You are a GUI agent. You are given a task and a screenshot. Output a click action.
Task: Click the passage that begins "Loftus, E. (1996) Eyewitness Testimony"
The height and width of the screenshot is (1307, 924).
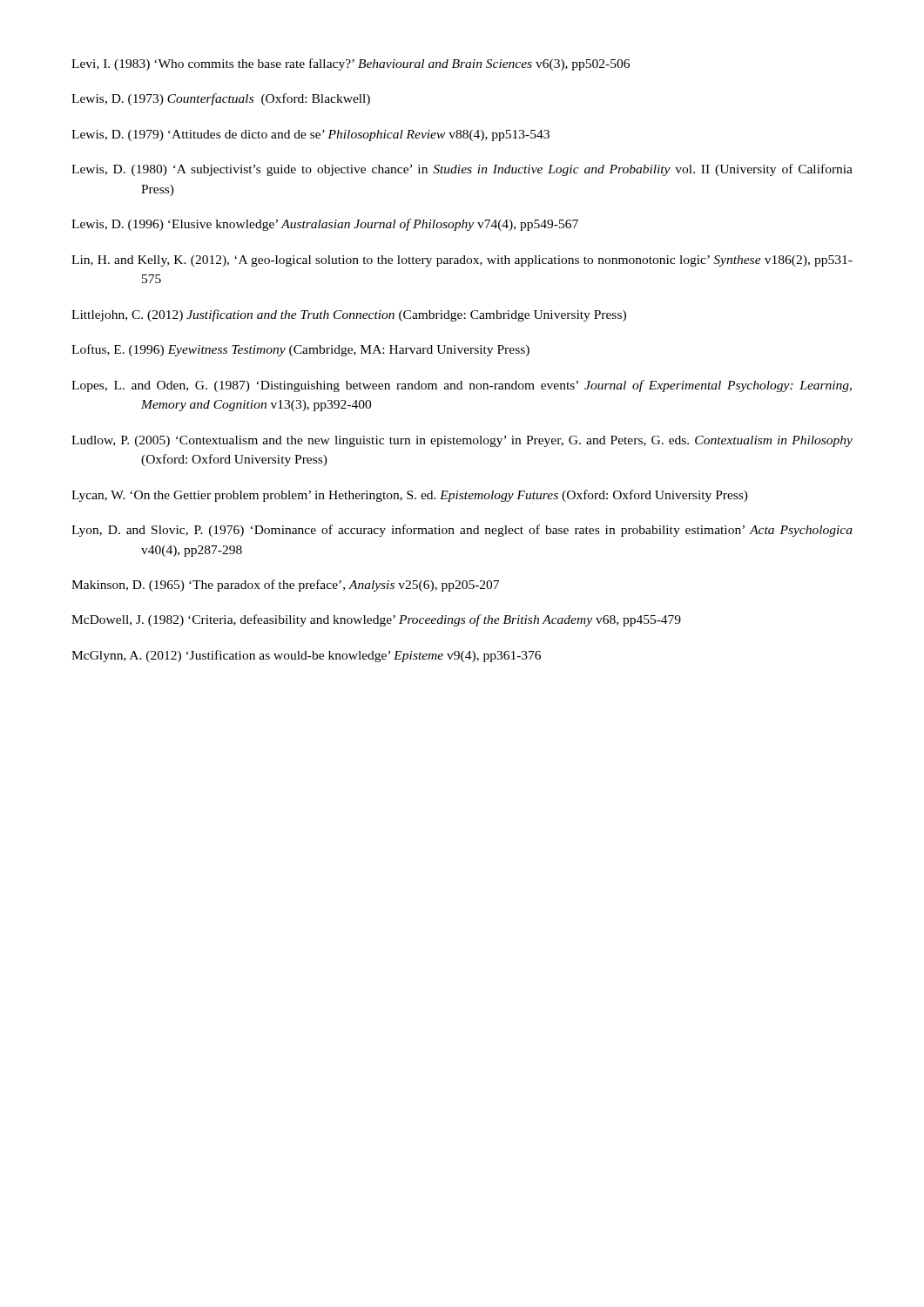(x=301, y=349)
